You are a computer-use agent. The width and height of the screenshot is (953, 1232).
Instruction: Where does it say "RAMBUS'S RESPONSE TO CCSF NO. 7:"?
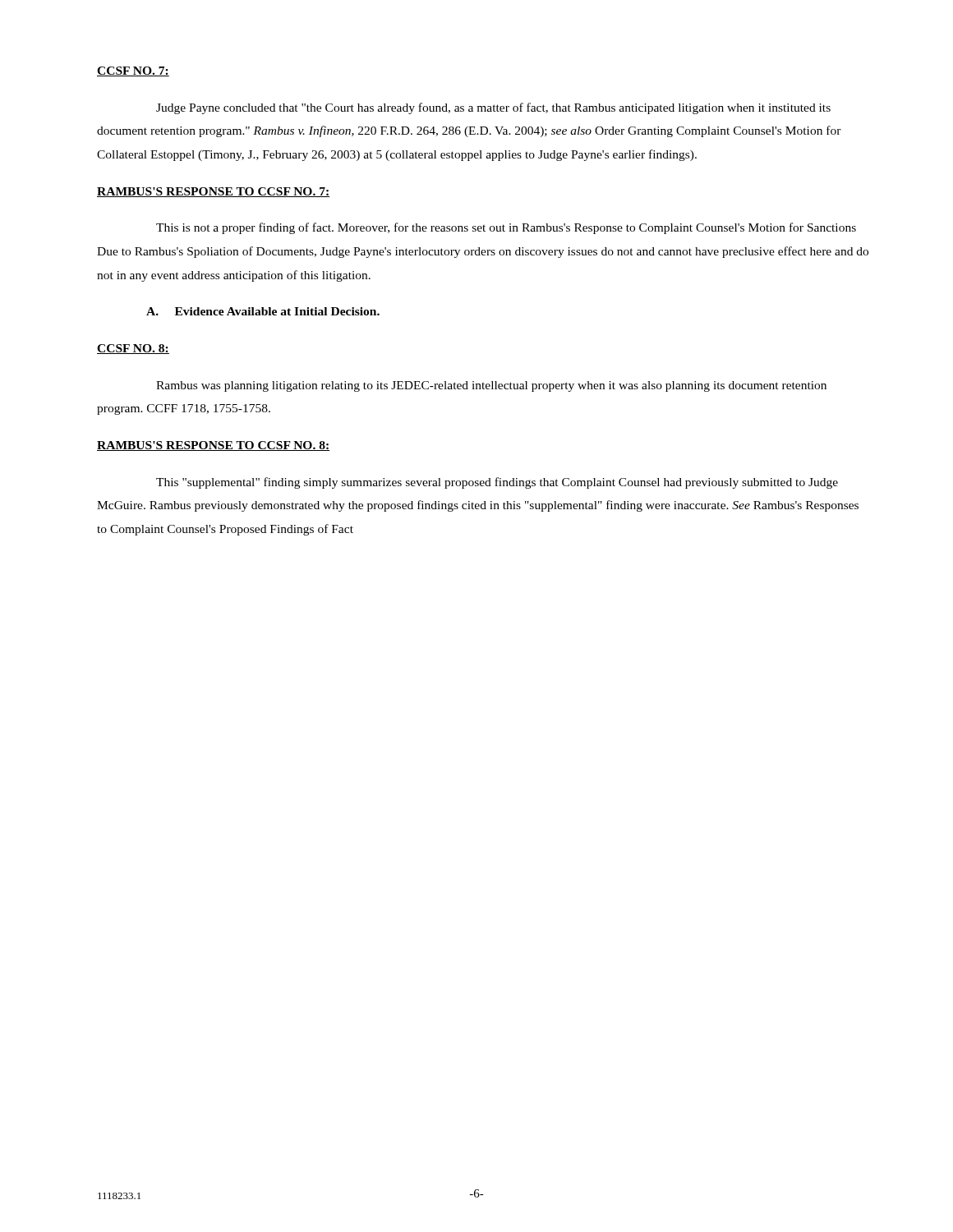point(213,191)
